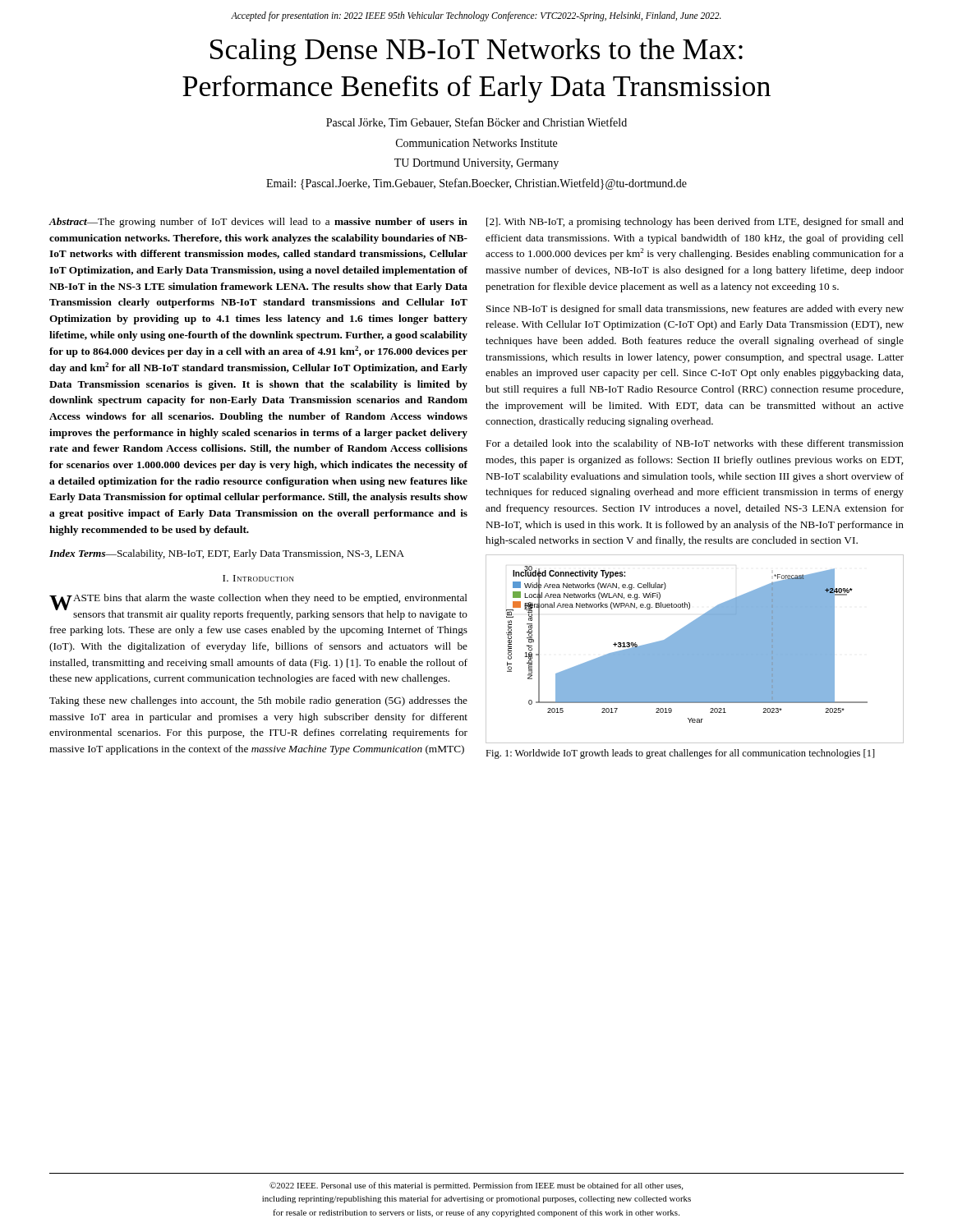953x1232 pixels.
Task: Where is the title that starts "Scaling Dense NB-IoT"?
Action: pos(476,68)
